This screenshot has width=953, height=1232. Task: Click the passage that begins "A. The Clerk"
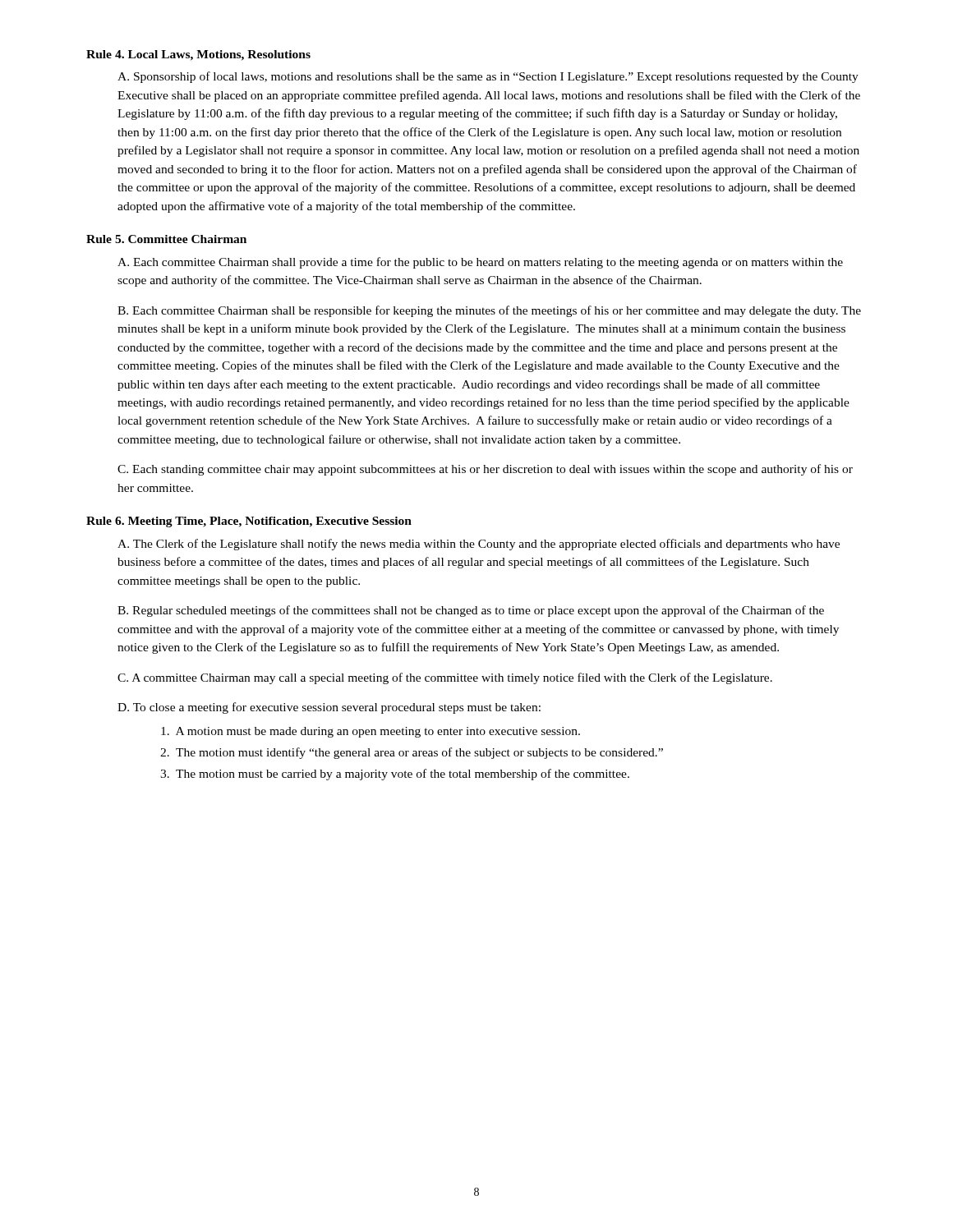(479, 562)
